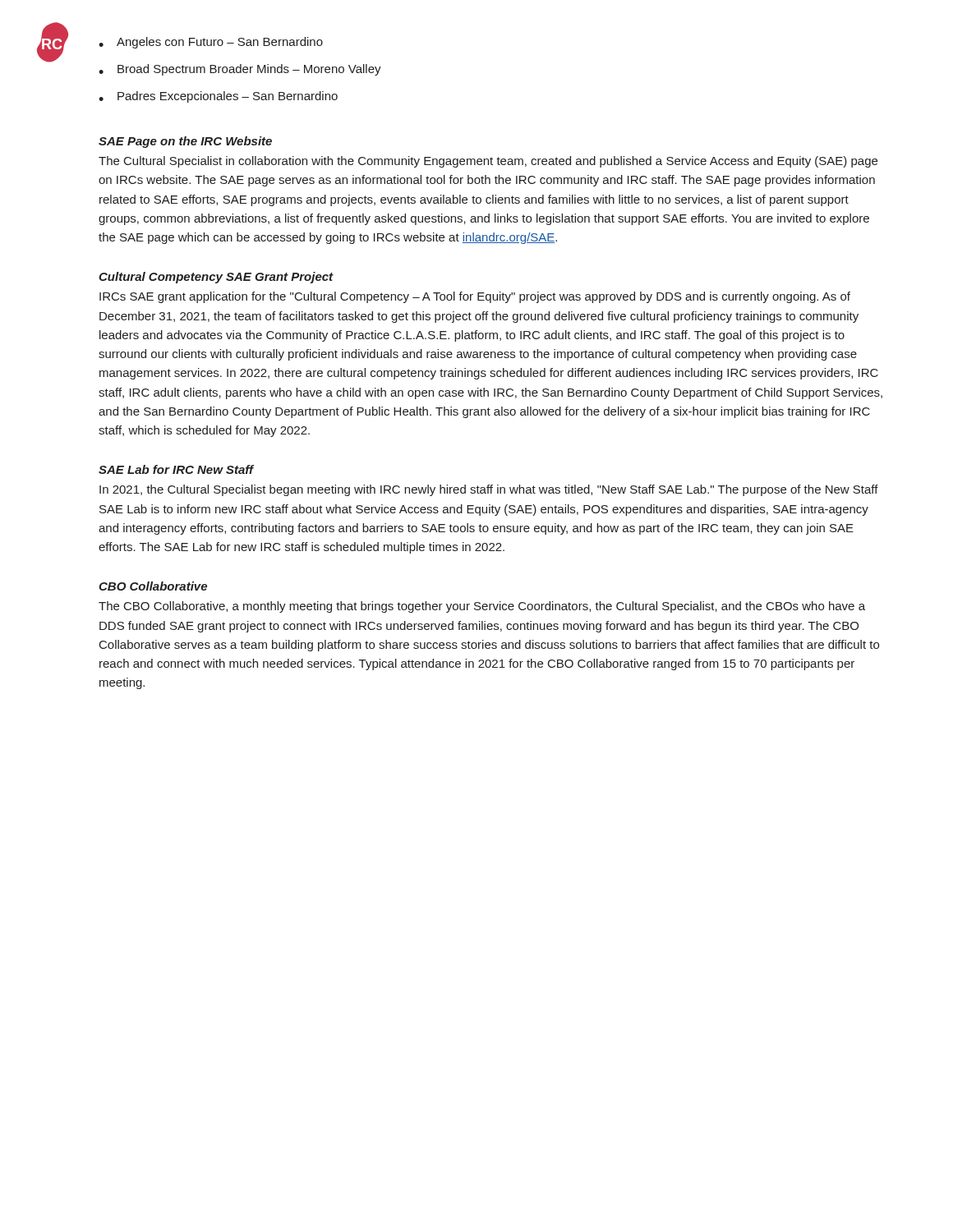Find the text block containing "In 2021, the Cultural Specialist began"

[488, 518]
